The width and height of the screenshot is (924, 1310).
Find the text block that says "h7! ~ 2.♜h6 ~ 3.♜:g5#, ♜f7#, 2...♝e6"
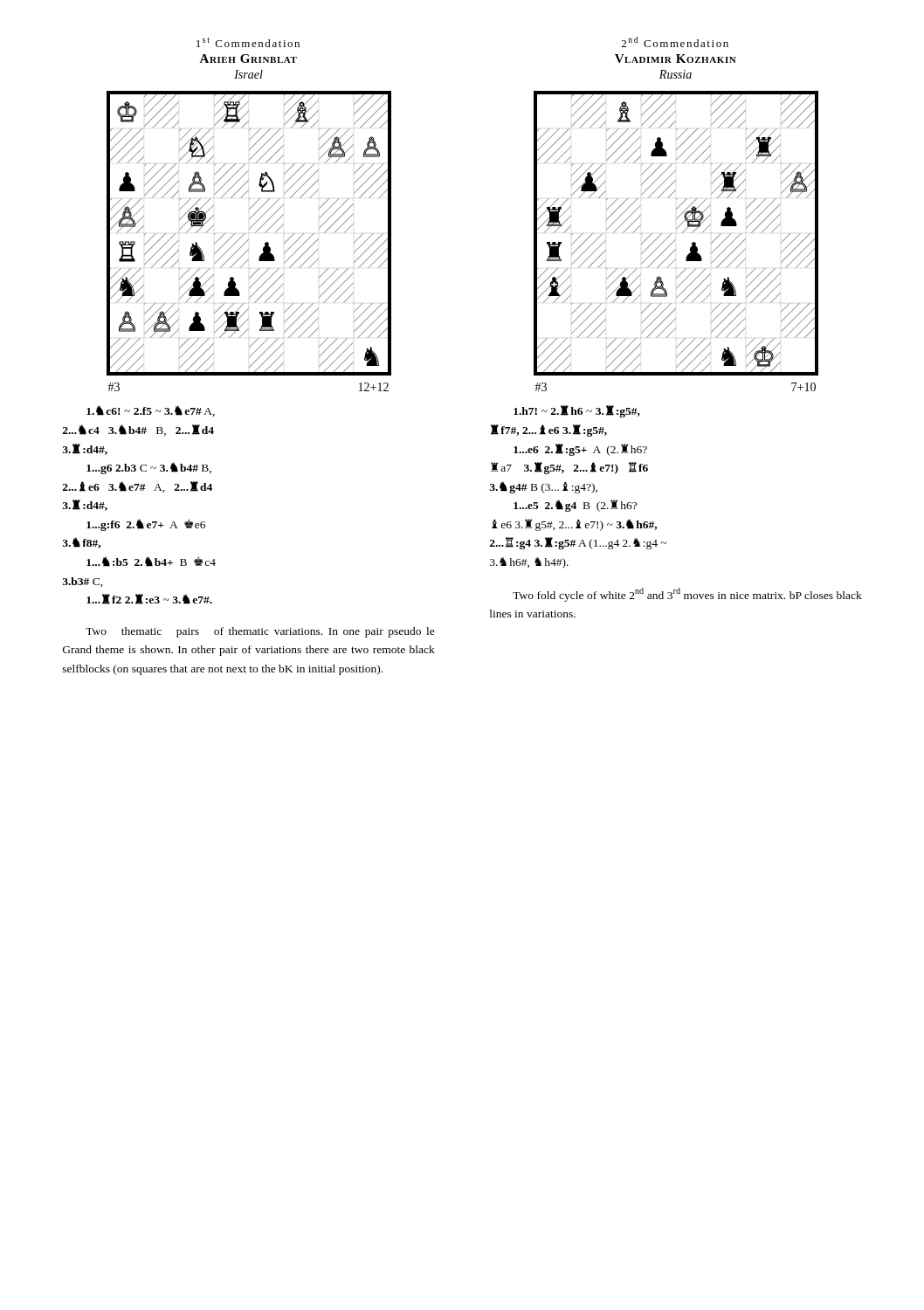click(577, 411)
